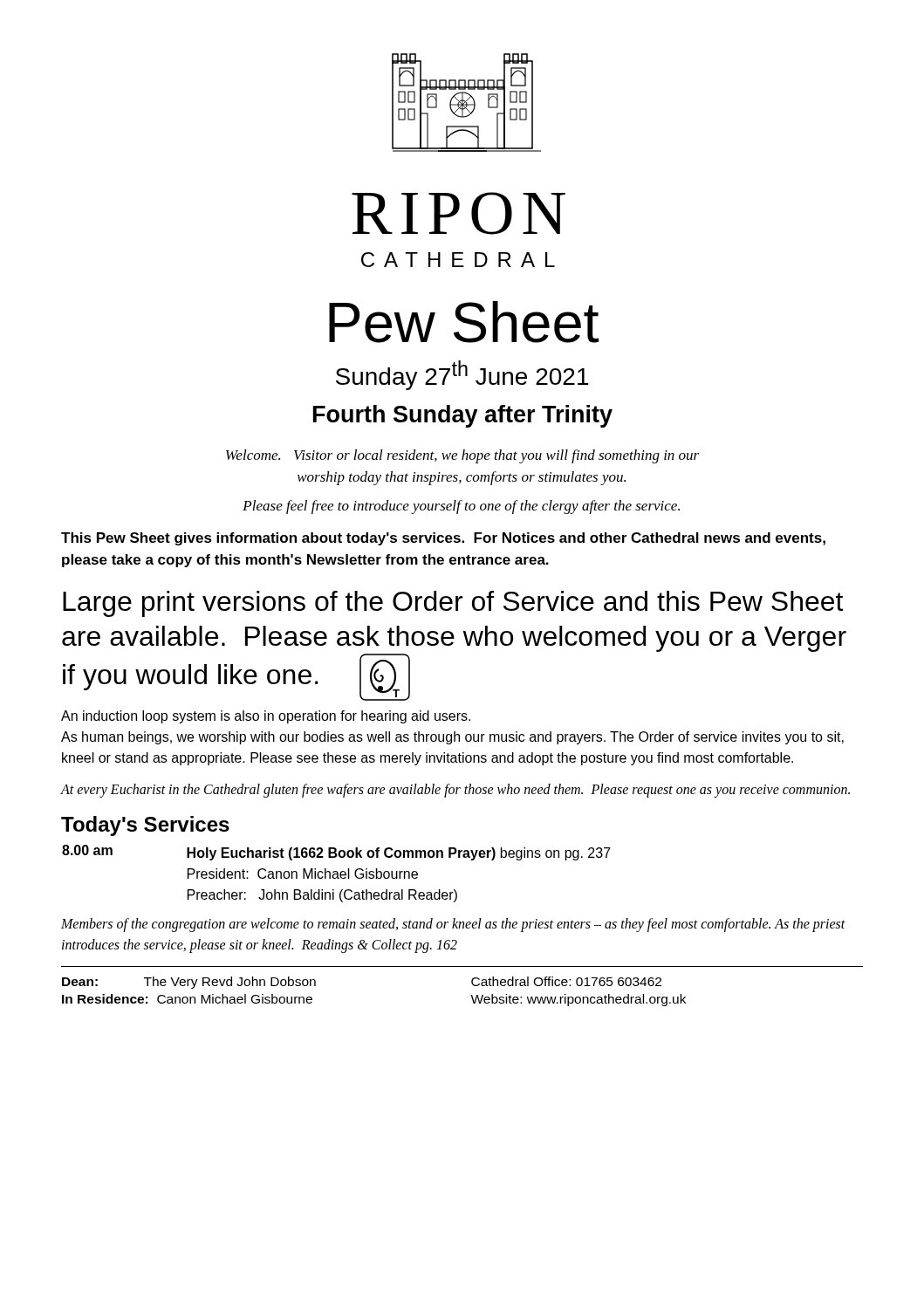Locate the block of text that opens with "Please feel free"
Image resolution: width=924 pixels, height=1309 pixels.
462,506
